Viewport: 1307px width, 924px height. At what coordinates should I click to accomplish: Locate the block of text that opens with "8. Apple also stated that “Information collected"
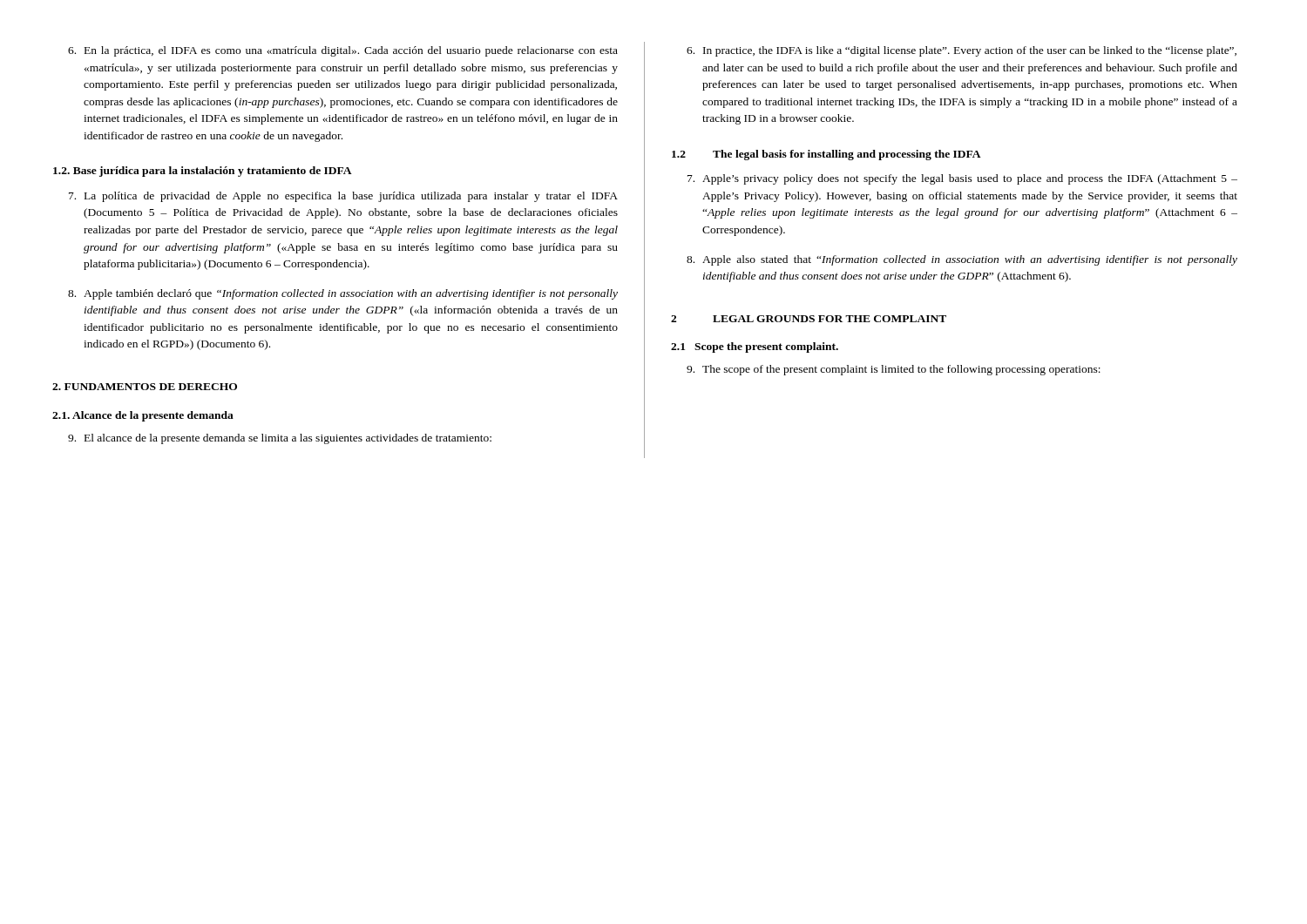tap(954, 267)
